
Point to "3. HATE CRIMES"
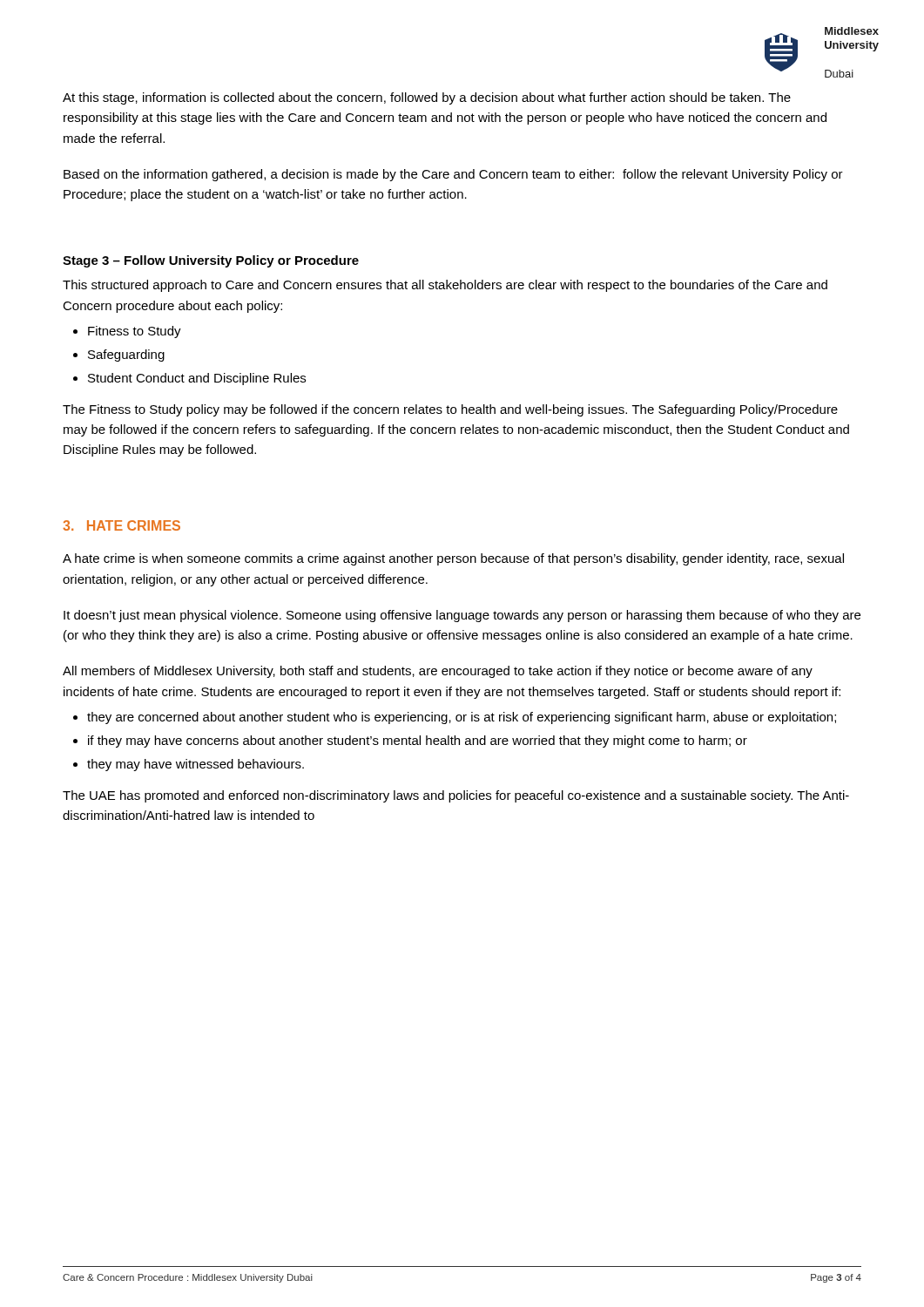click(122, 526)
